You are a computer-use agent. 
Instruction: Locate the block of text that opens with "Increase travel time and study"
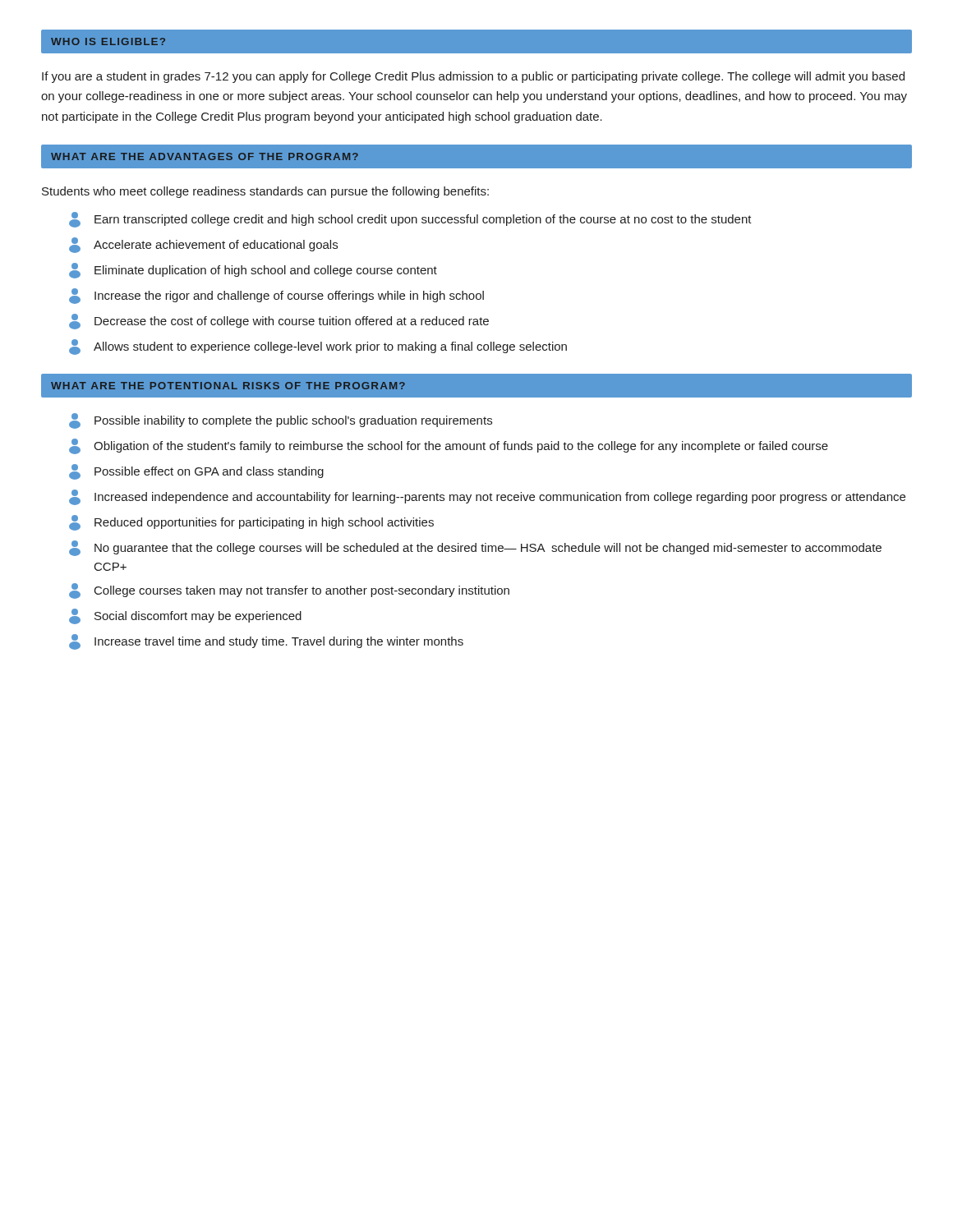pos(265,642)
